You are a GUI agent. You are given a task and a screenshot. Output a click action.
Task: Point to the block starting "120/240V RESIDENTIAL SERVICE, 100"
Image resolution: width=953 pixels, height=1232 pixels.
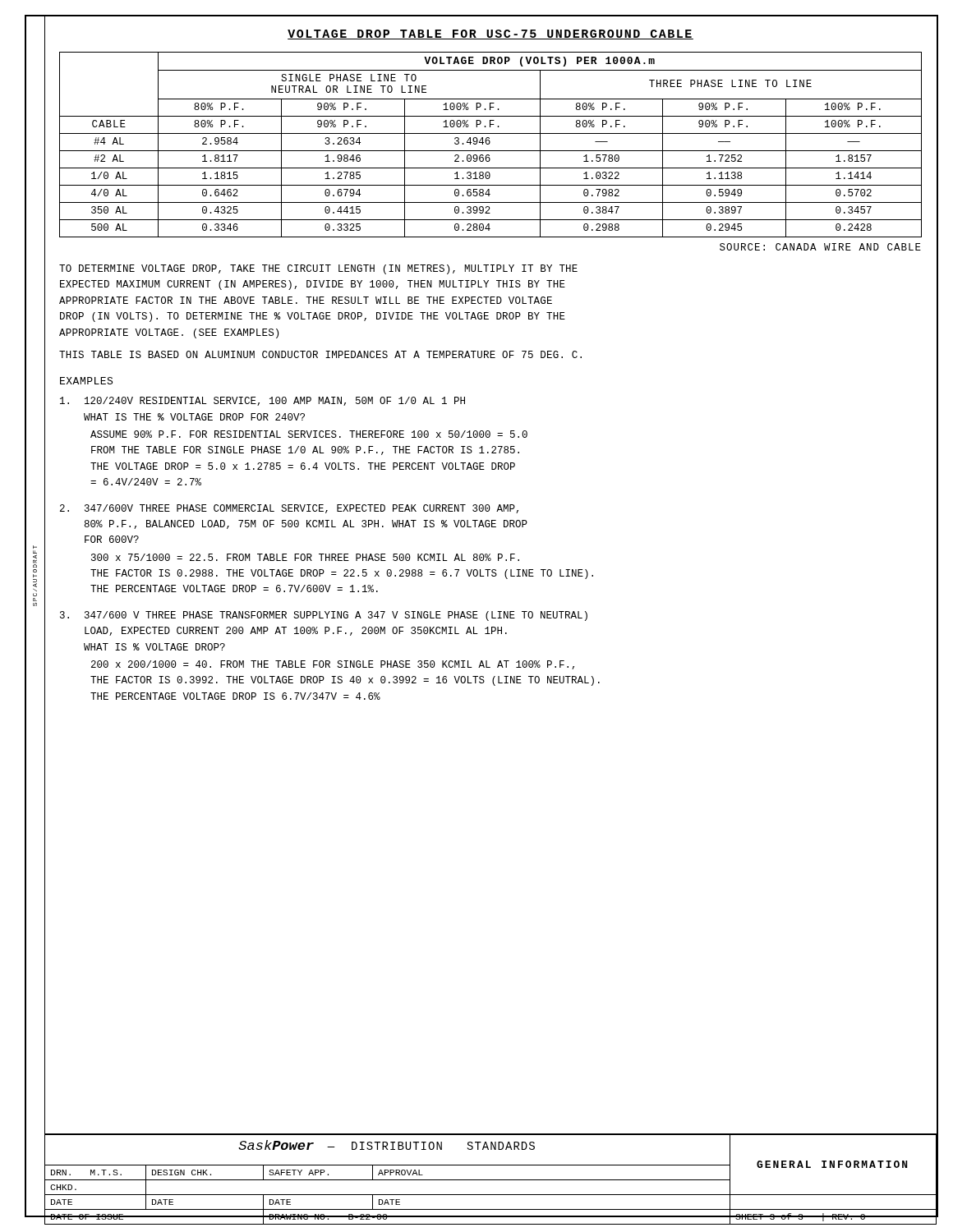[x=263, y=410]
